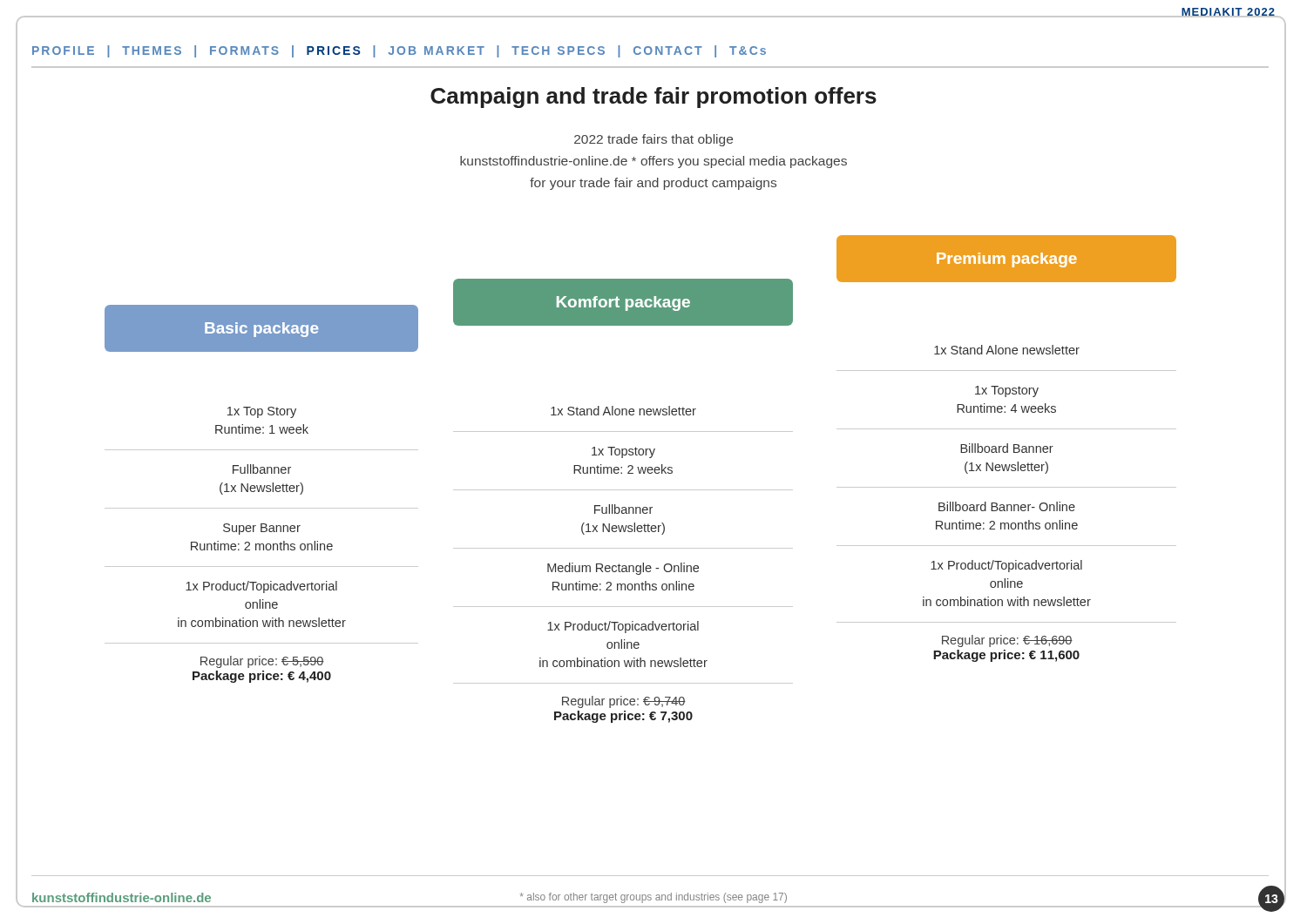
Task: Navigate to the text block starting "Medium Rectangle - OnlineRuntime: 2 months"
Action: 623,577
